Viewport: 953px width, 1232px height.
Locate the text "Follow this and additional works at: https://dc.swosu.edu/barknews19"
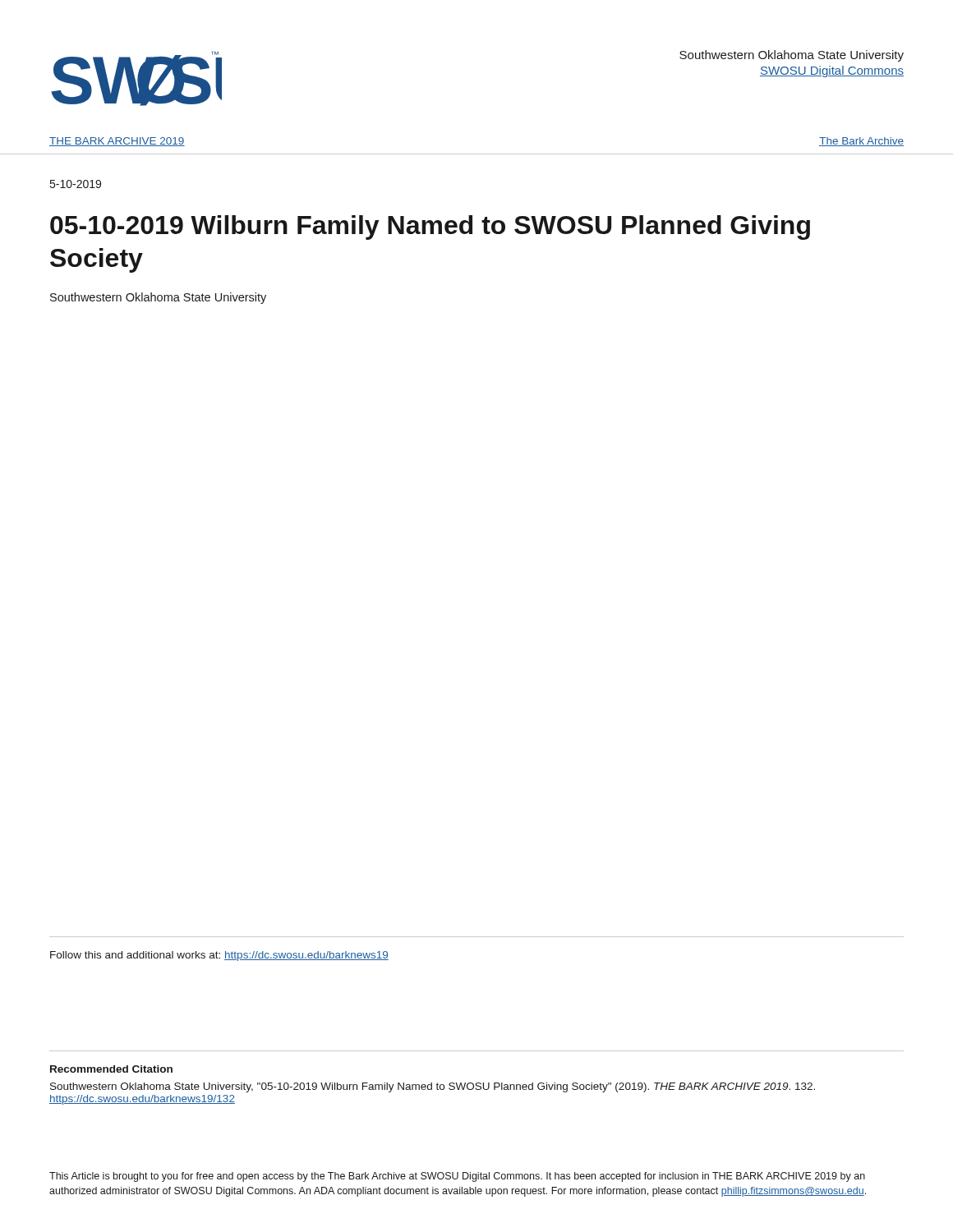(x=219, y=955)
